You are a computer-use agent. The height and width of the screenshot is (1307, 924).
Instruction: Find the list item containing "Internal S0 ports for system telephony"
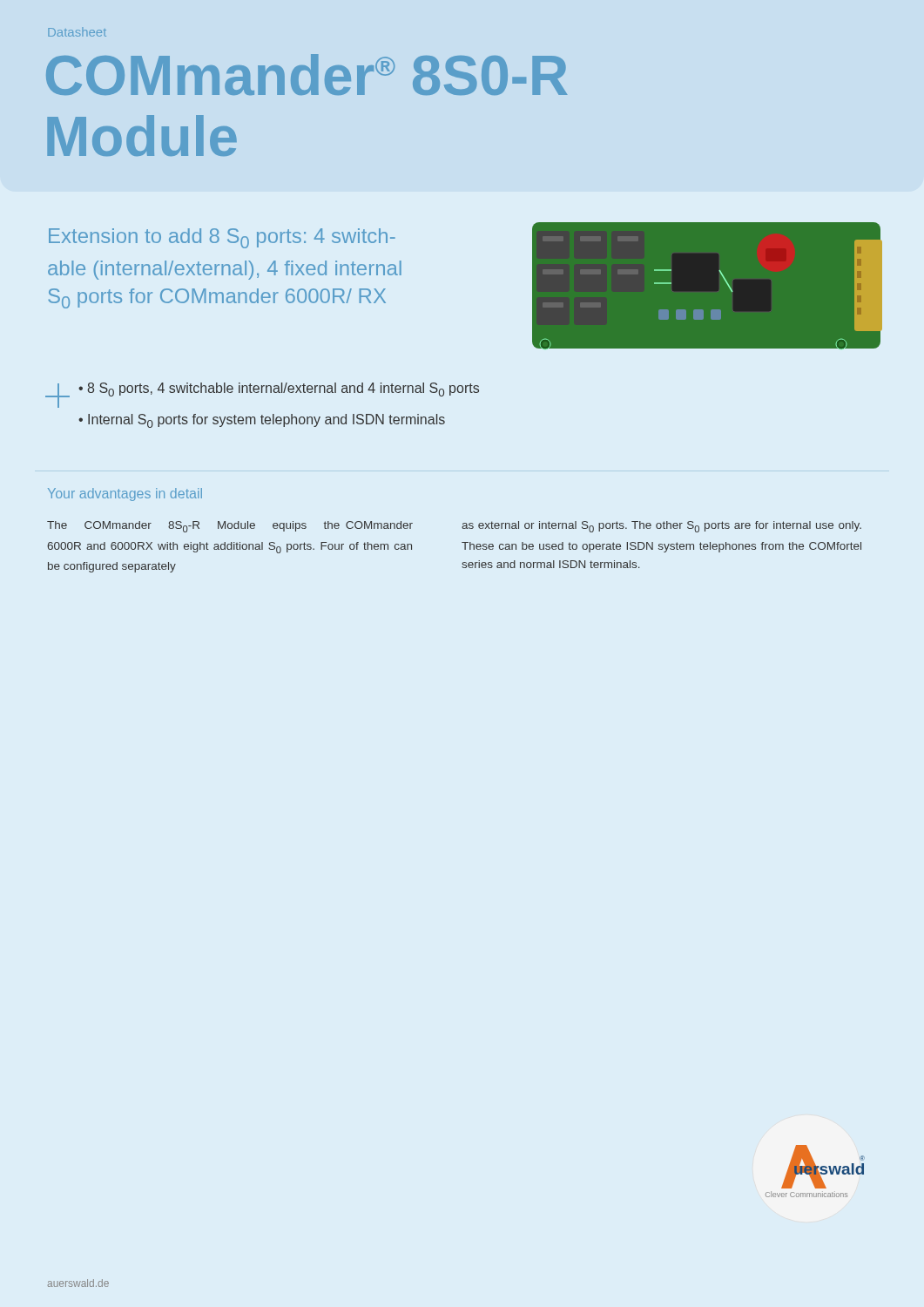pyautogui.click(x=266, y=421)
